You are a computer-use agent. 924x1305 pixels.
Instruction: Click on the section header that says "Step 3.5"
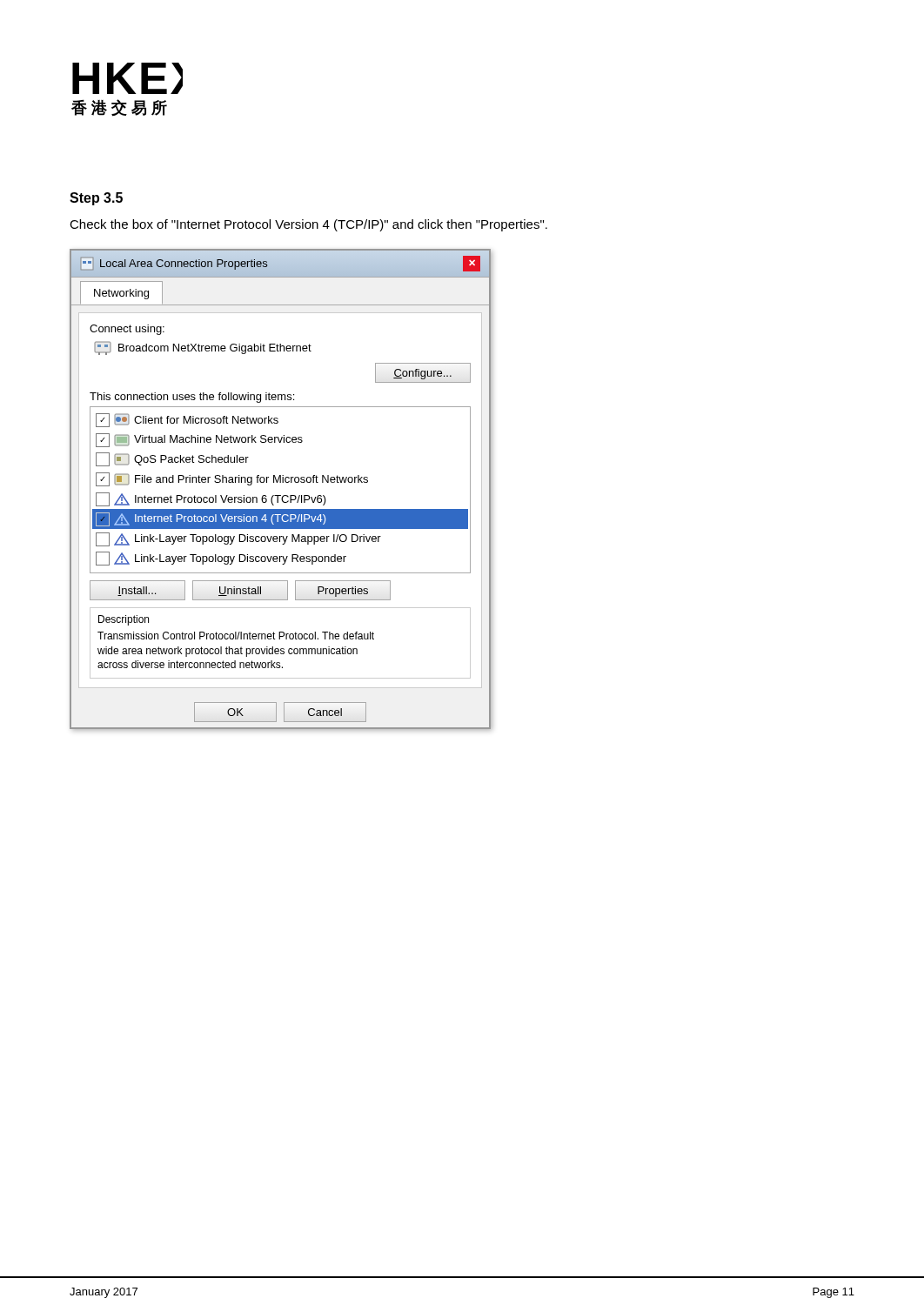point(96,198)
